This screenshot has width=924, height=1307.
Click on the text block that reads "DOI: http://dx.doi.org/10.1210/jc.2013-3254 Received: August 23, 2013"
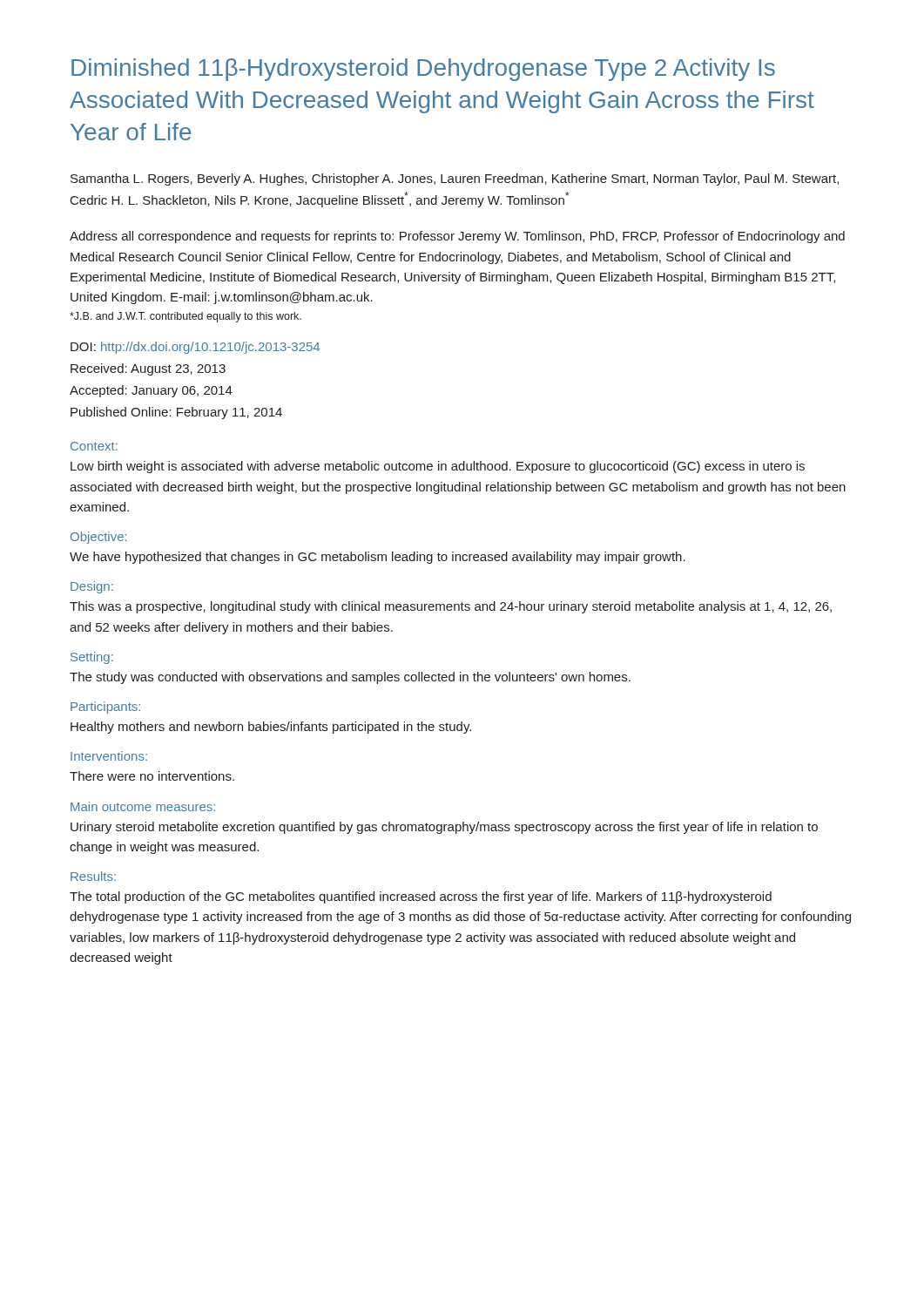coord(195,379)
